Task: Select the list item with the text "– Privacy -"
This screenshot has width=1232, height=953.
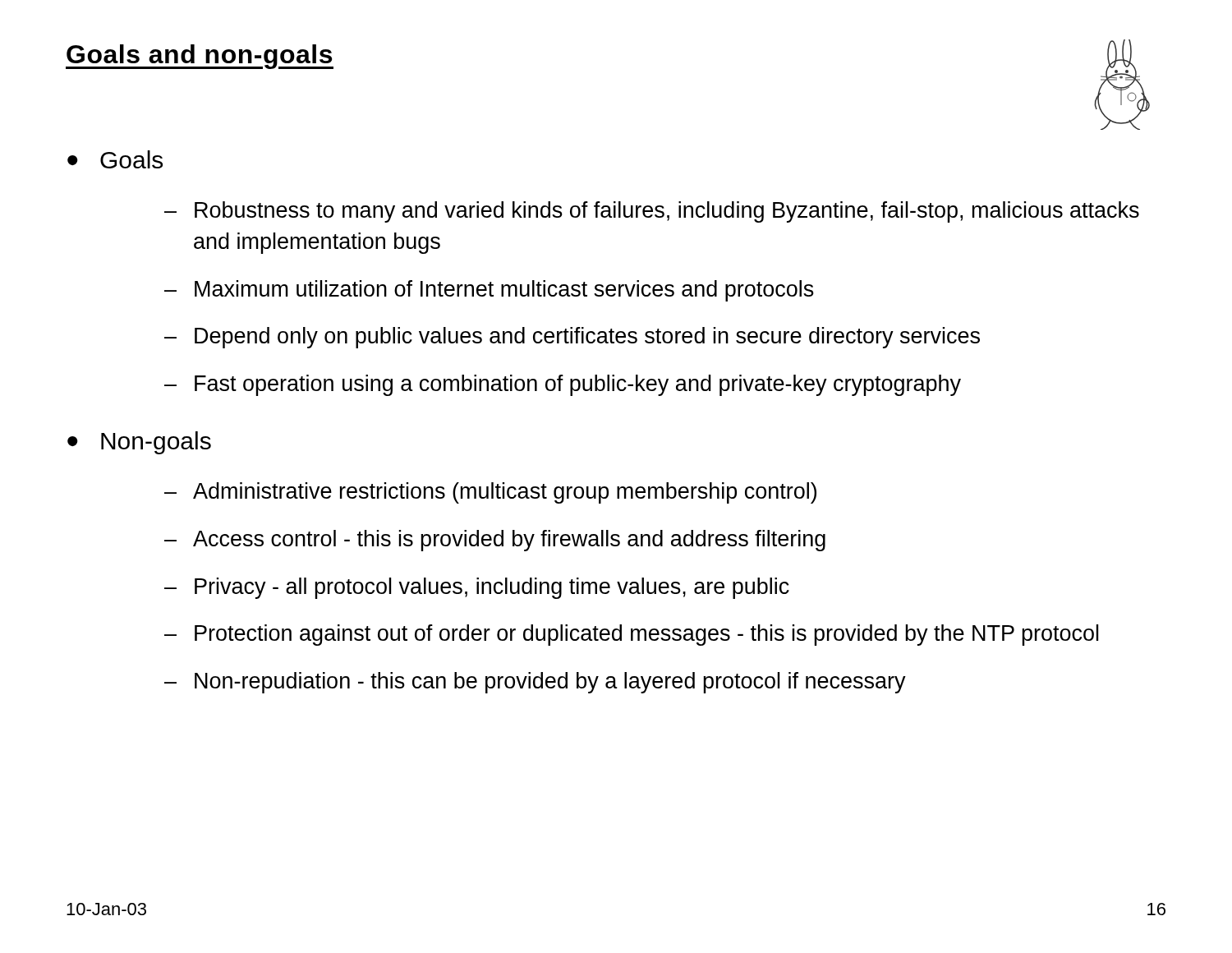Action: [665, 587]
